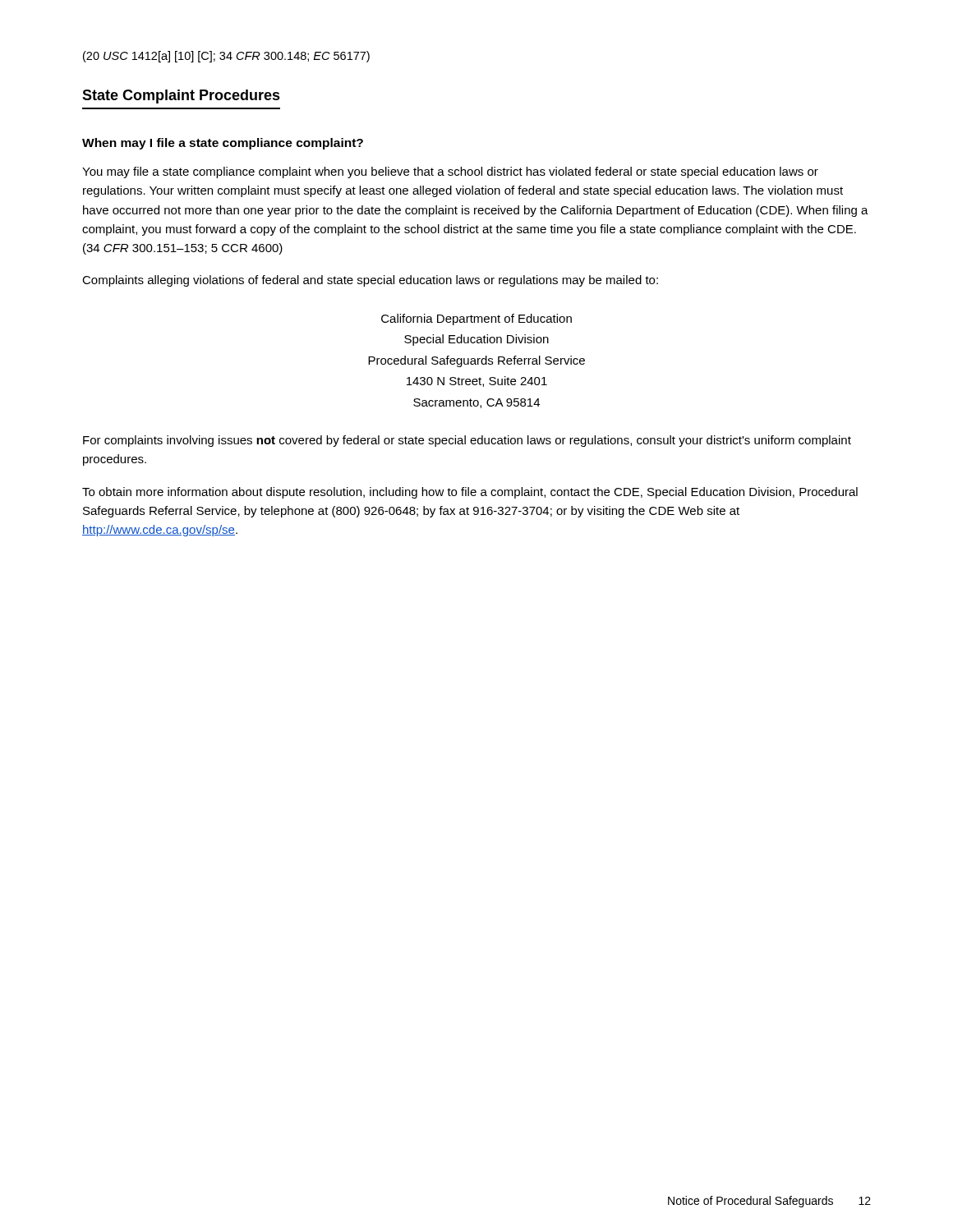953x1232 pixels.
Task: Point to the block beginning "California Department of"
Action: point(476,360)
